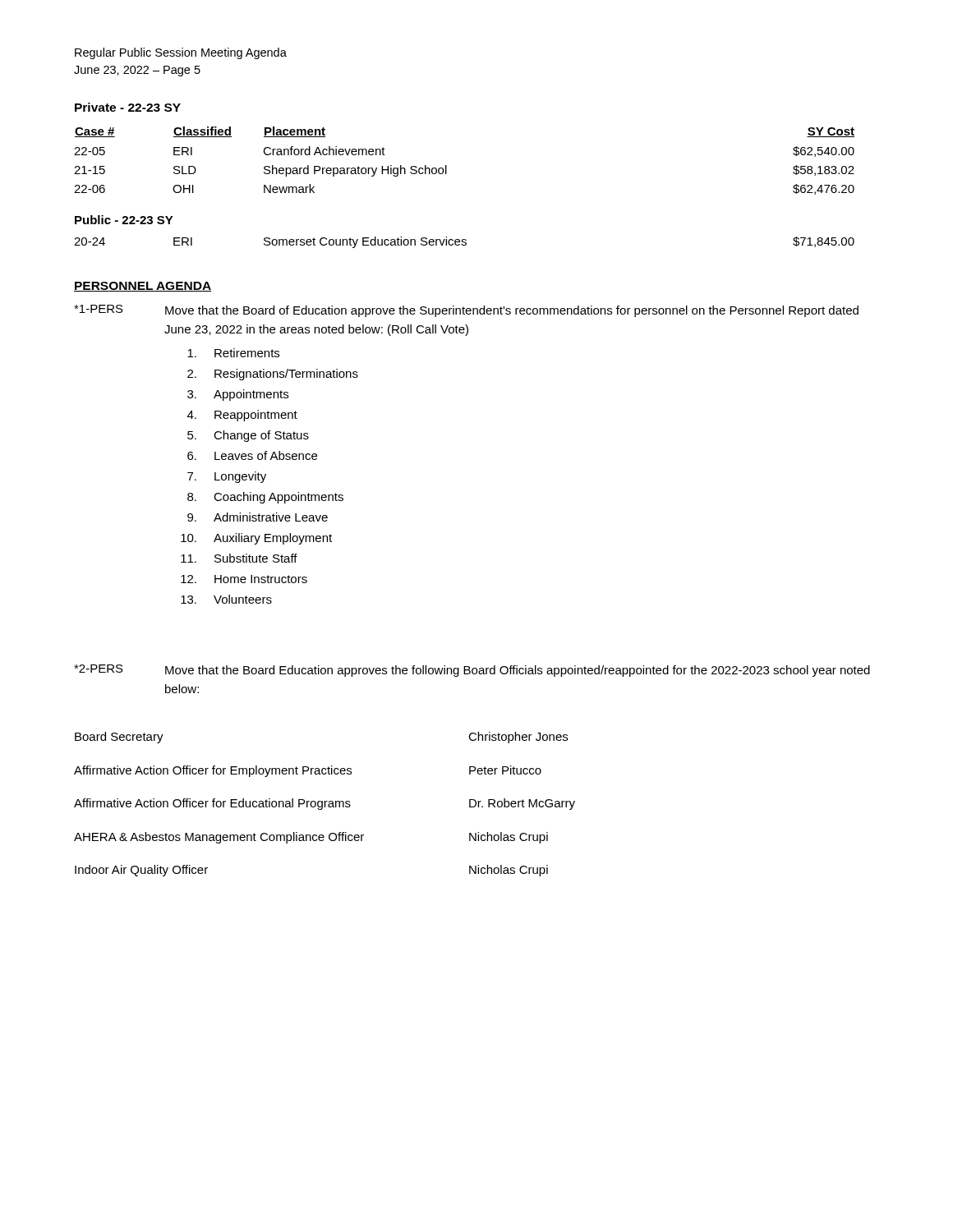Click on the element starting "Public - 22-23 SY"
Screen dimensions: 1232x953
tap(124, 220)
